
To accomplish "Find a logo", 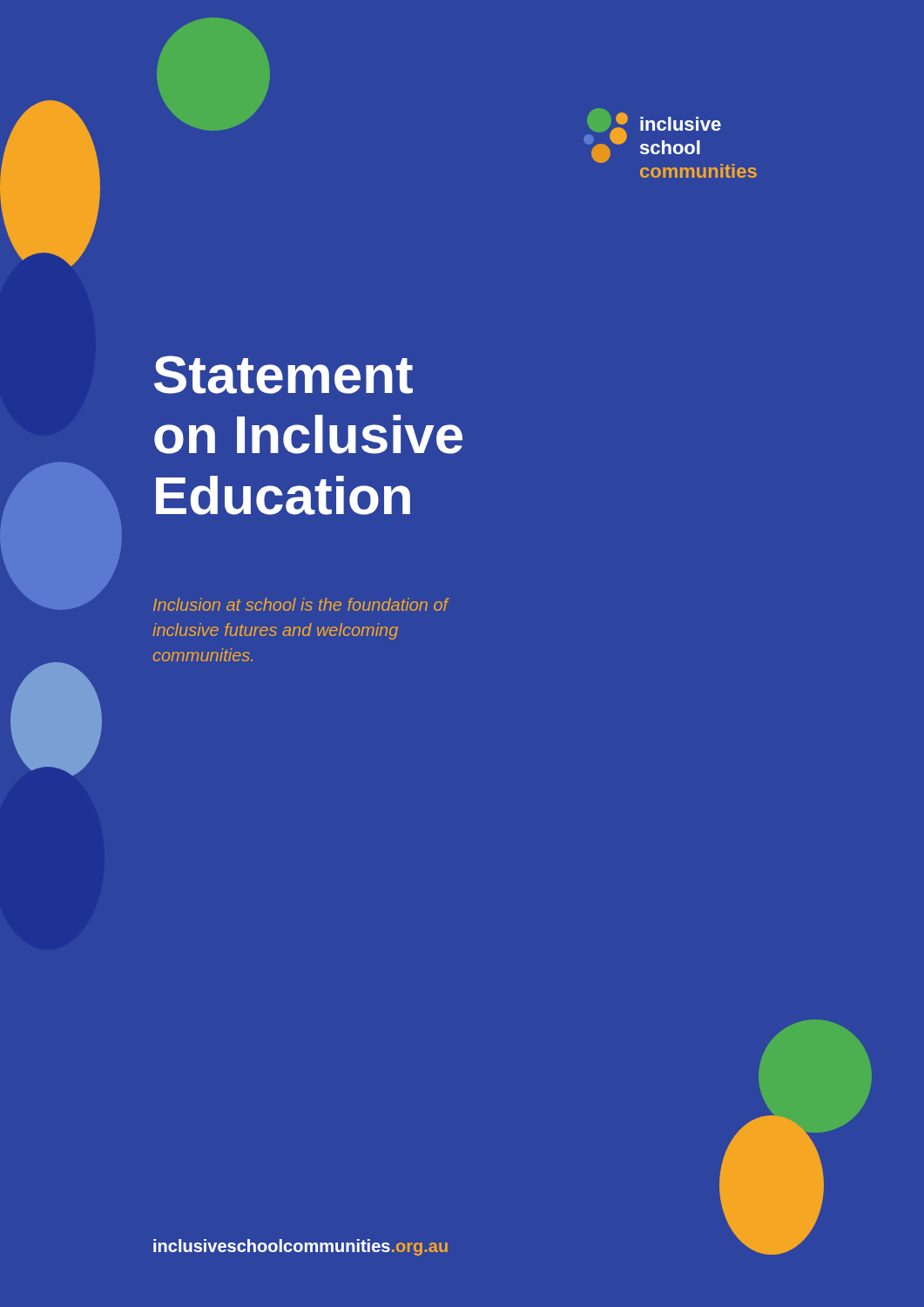I will pos(711,150).
